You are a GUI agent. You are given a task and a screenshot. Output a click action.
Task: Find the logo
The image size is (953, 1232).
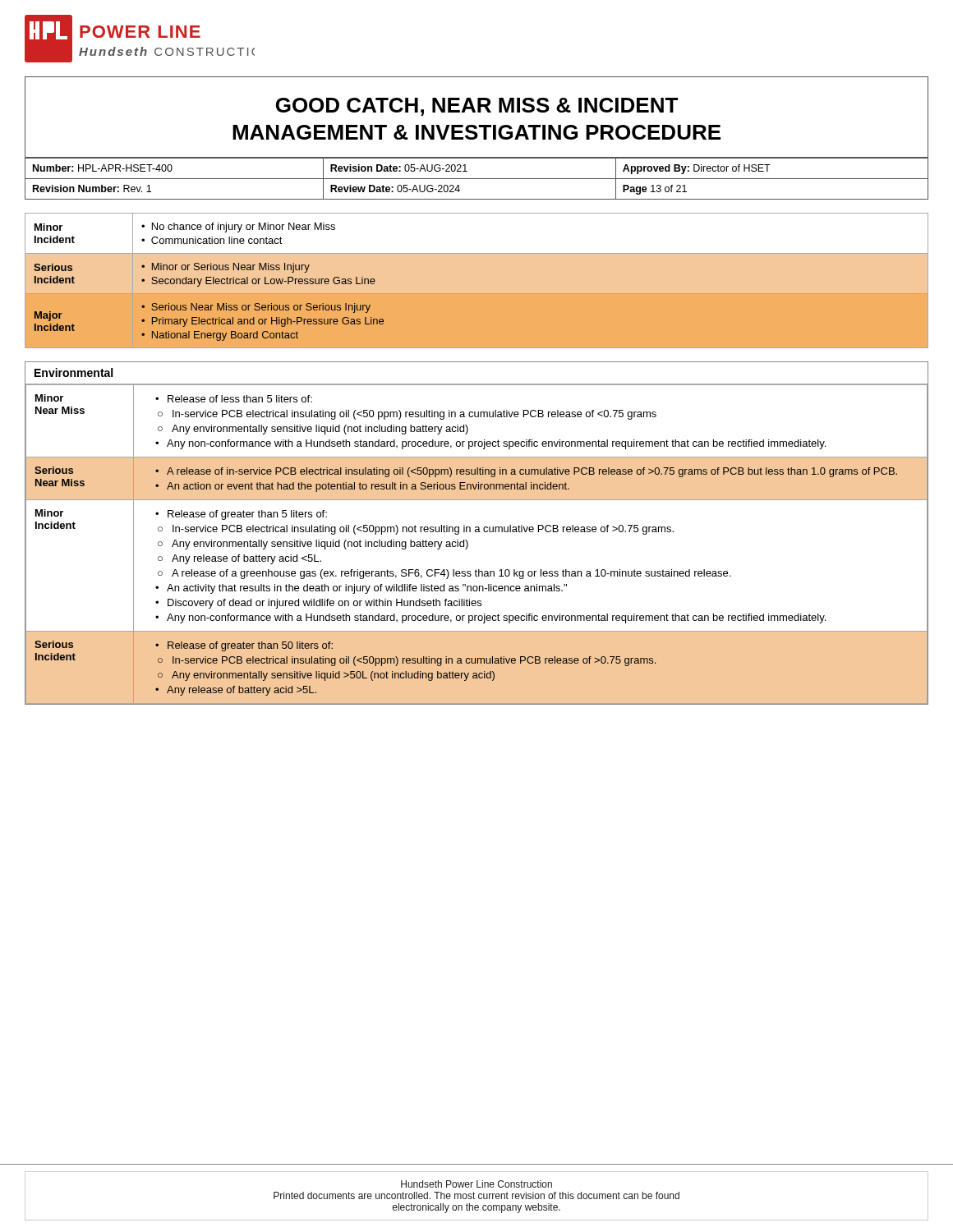pyautogui.click(x=476, y=38)
